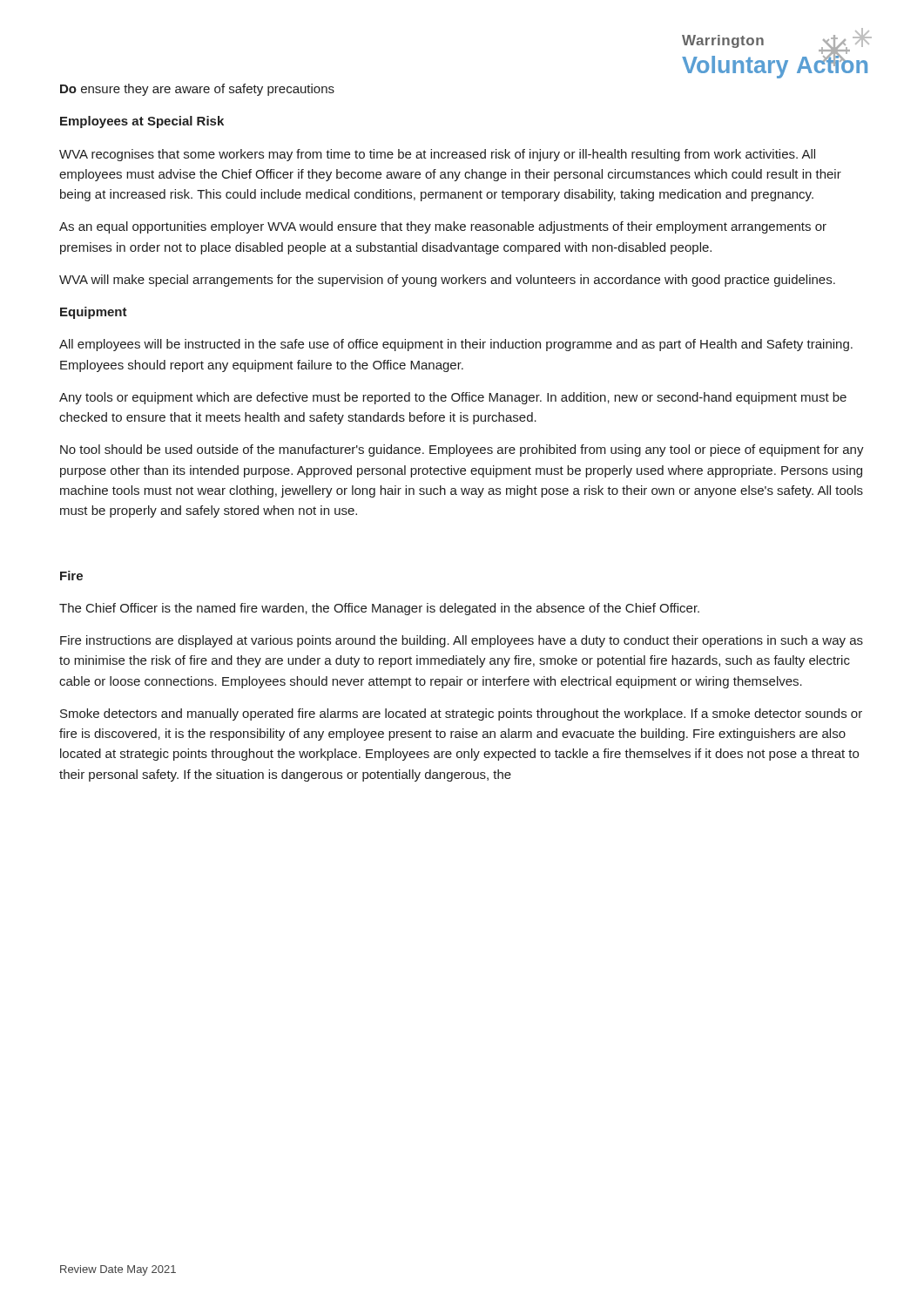Locate the logo
Viewport: 924px width, 1307px height.
(x=782, y=55)
